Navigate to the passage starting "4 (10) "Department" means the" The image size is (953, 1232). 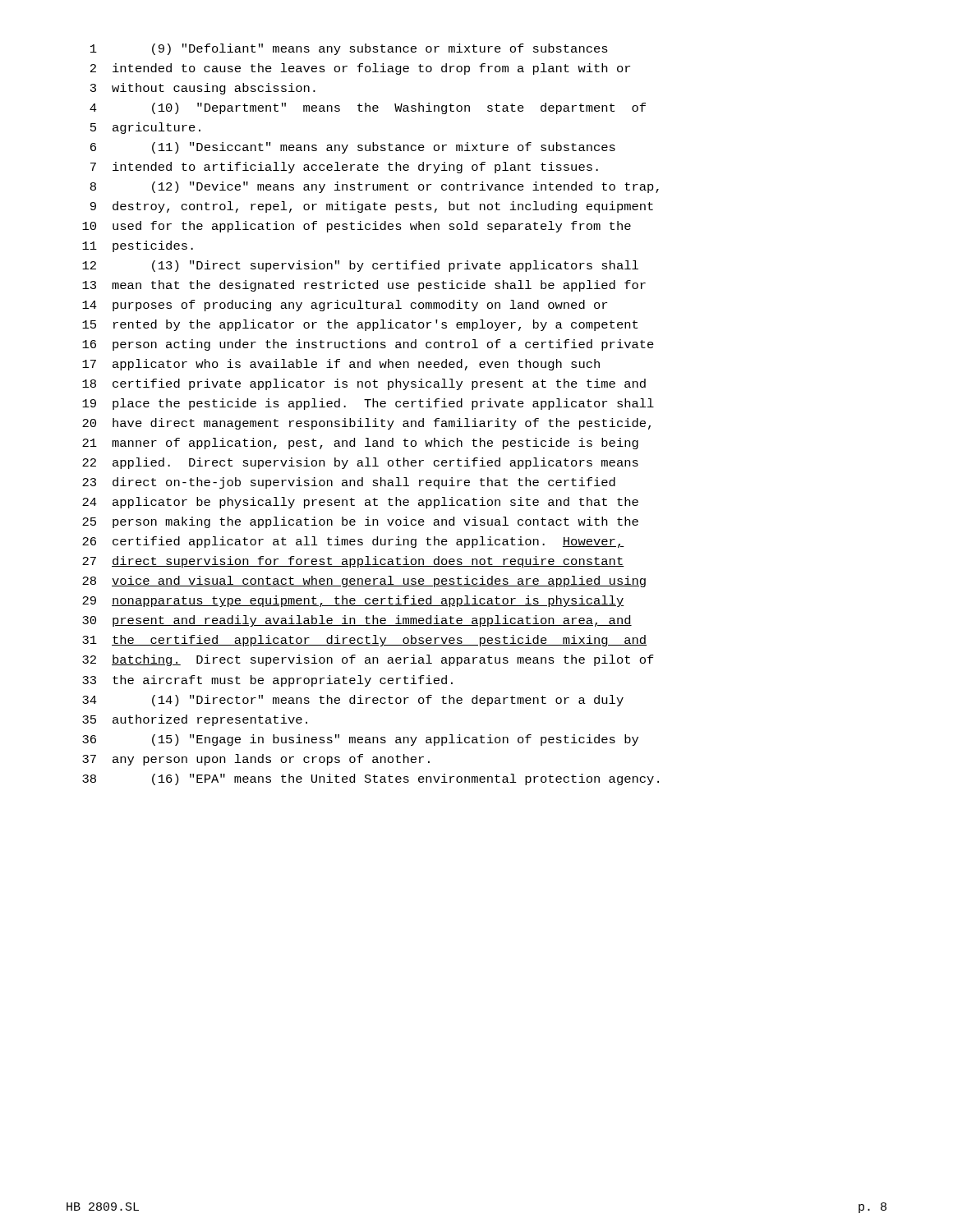476,118
